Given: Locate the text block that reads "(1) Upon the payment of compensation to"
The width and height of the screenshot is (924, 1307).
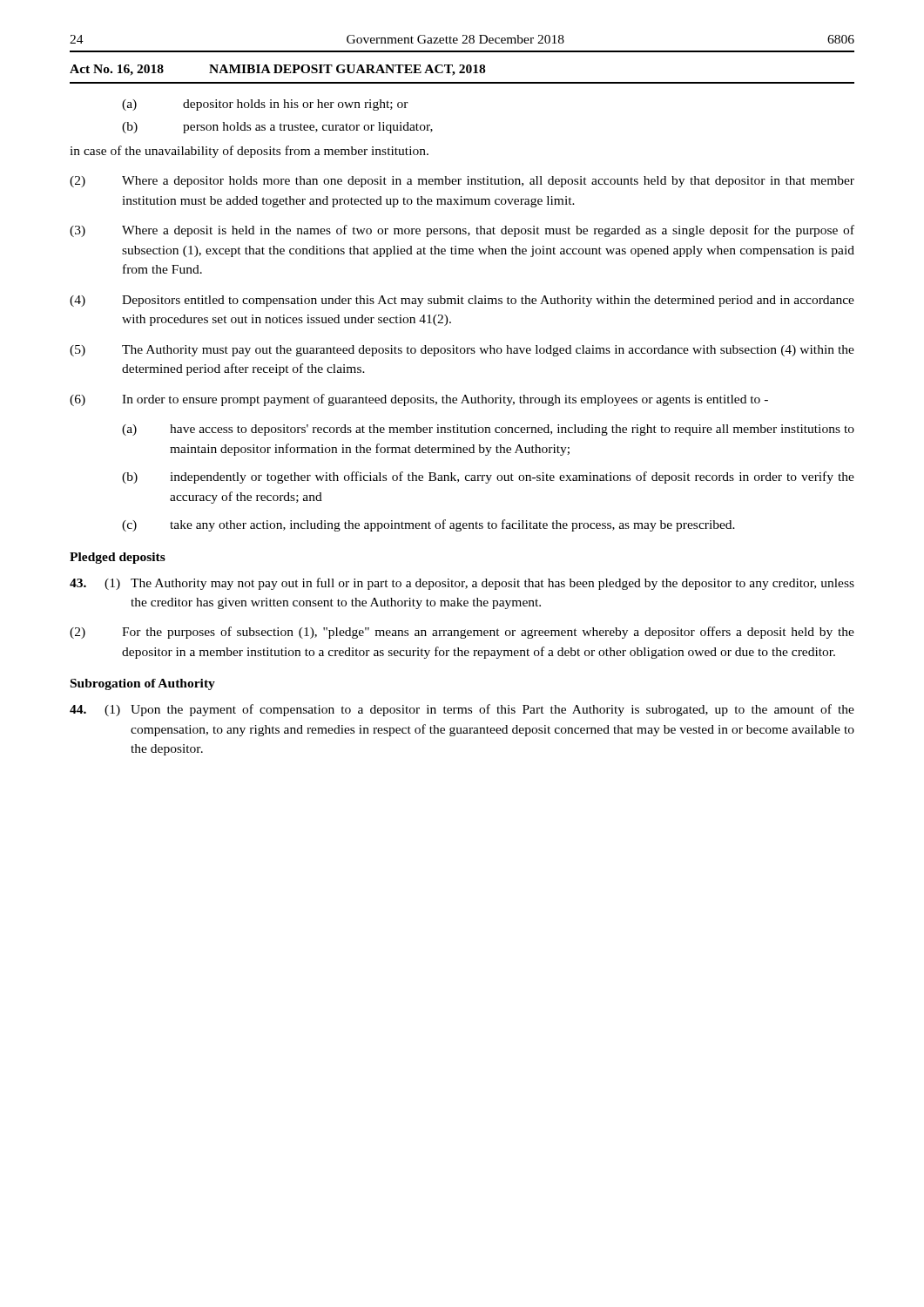Looking at the screenshot, I should 462,729.
